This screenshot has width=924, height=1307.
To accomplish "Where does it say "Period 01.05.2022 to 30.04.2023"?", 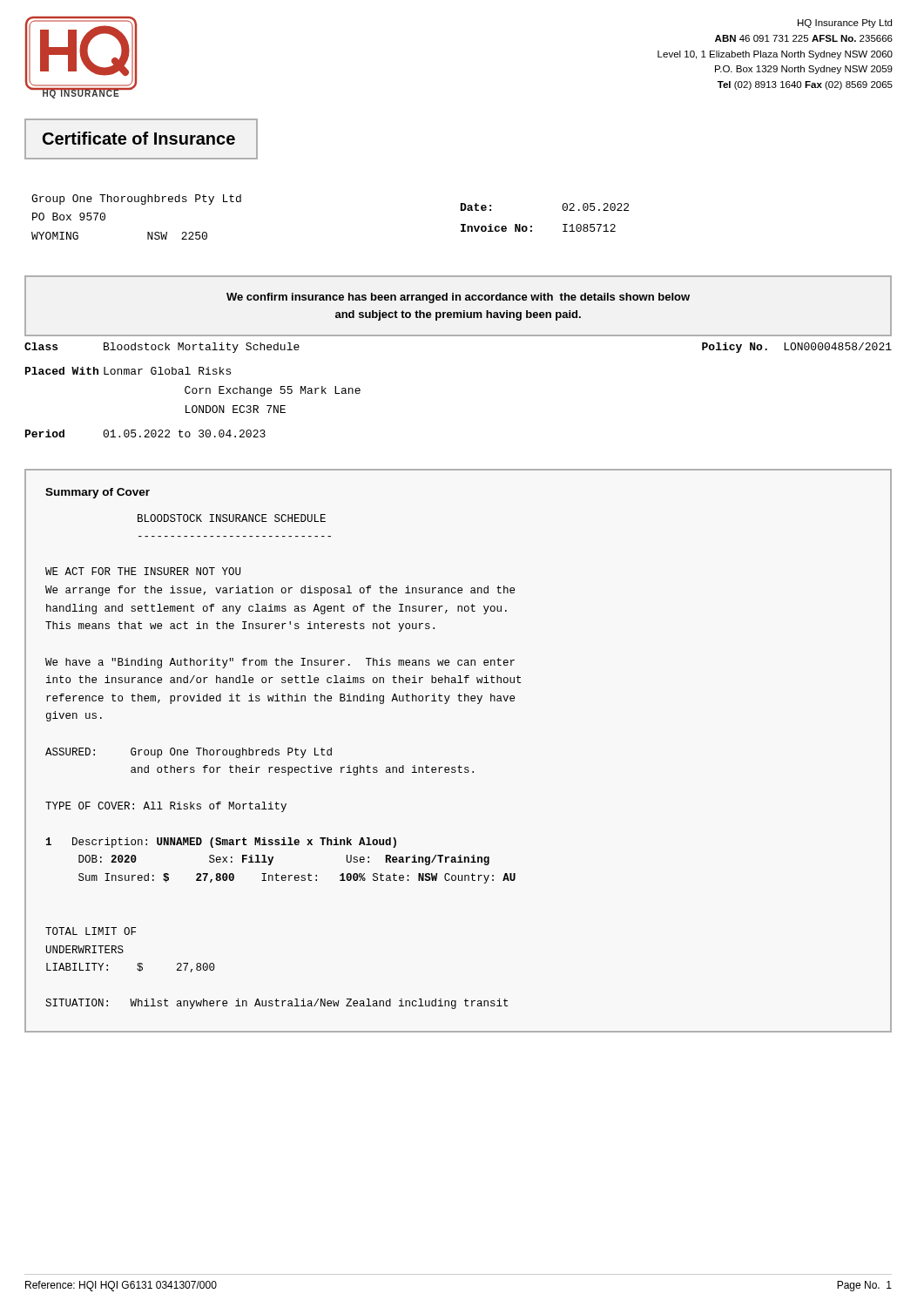I will tap(145, 435).
